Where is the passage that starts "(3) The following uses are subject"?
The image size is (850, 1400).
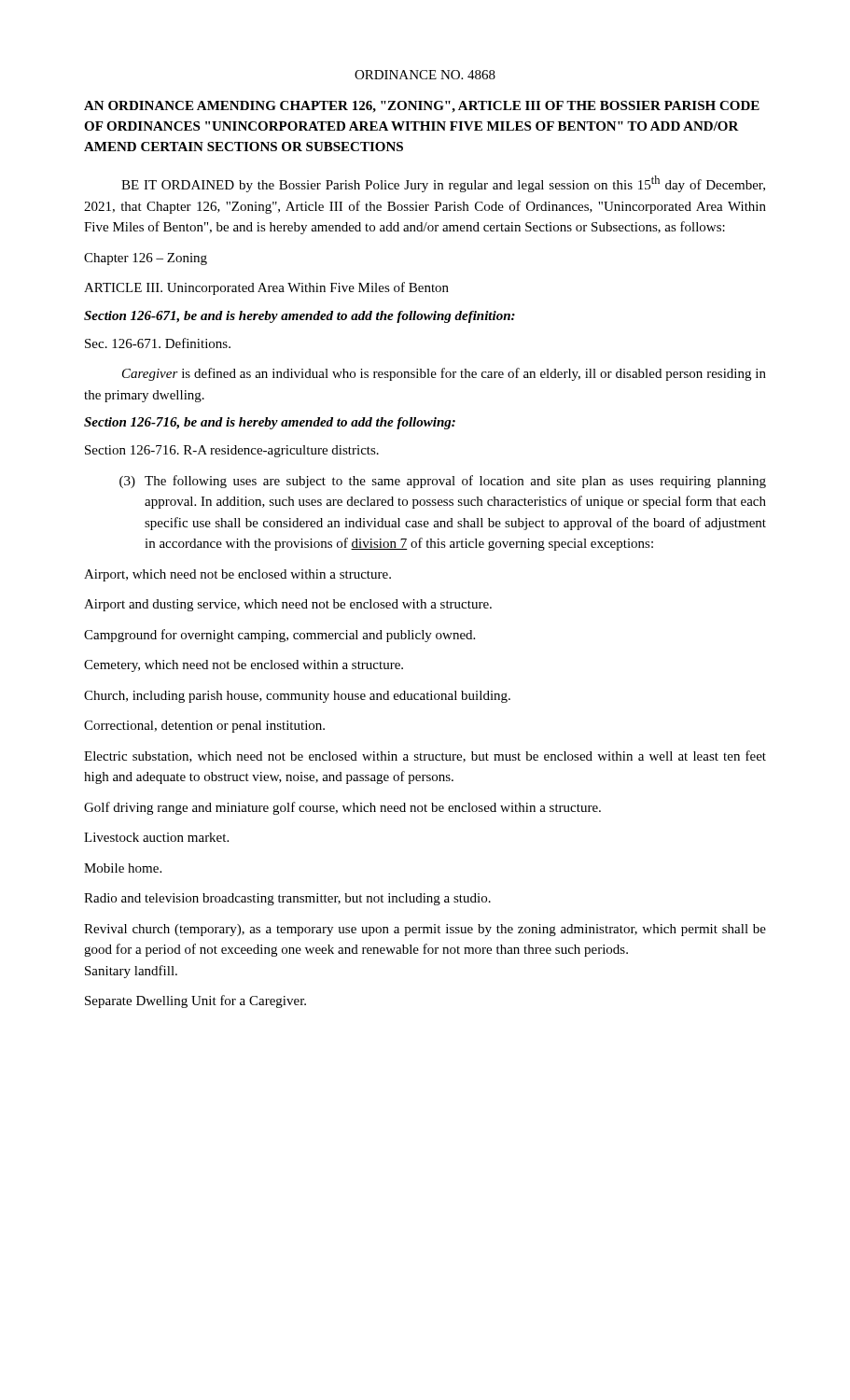click(425, 512)
